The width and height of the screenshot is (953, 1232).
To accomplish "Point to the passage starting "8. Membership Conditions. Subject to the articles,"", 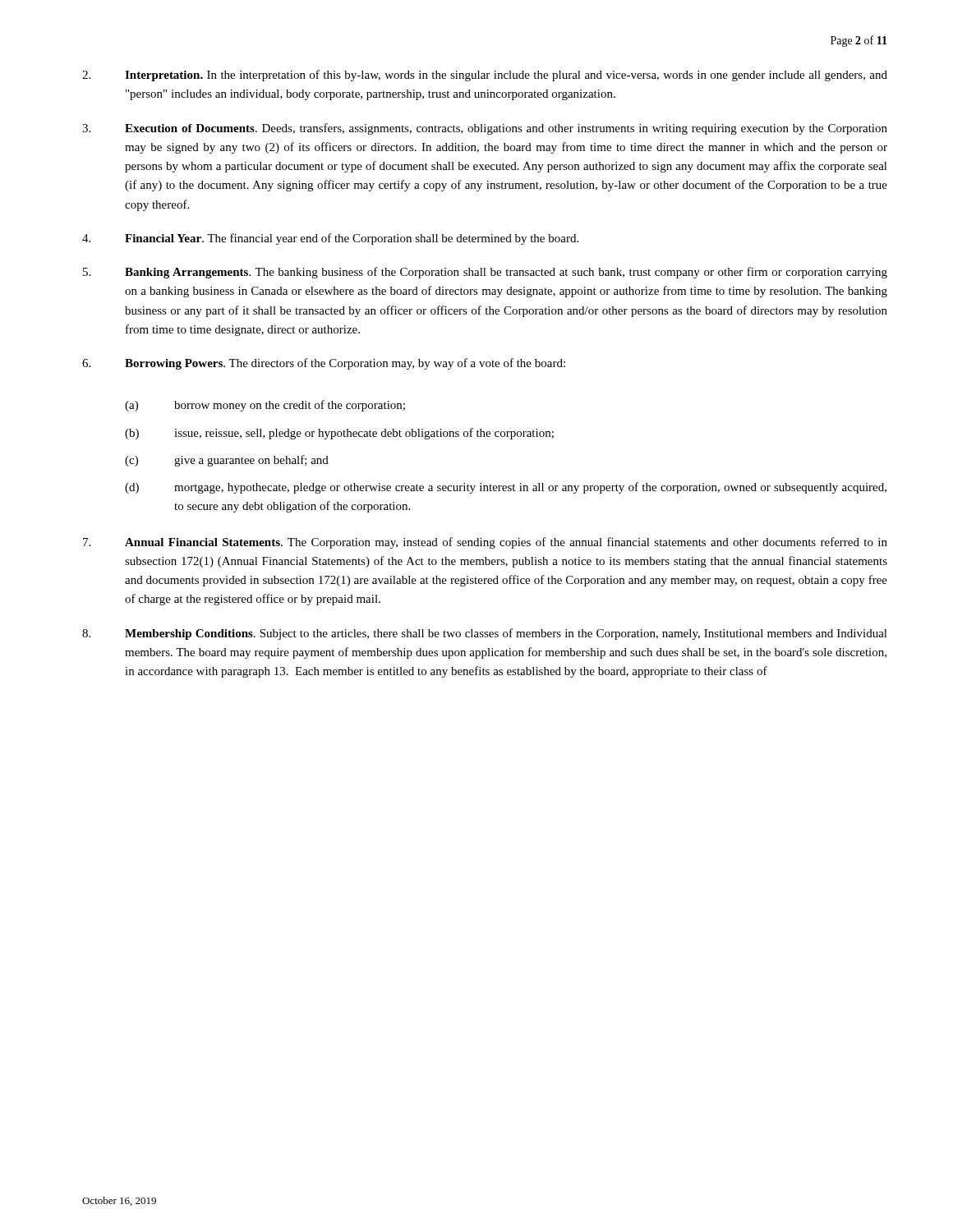I will [x=485, y=652].
